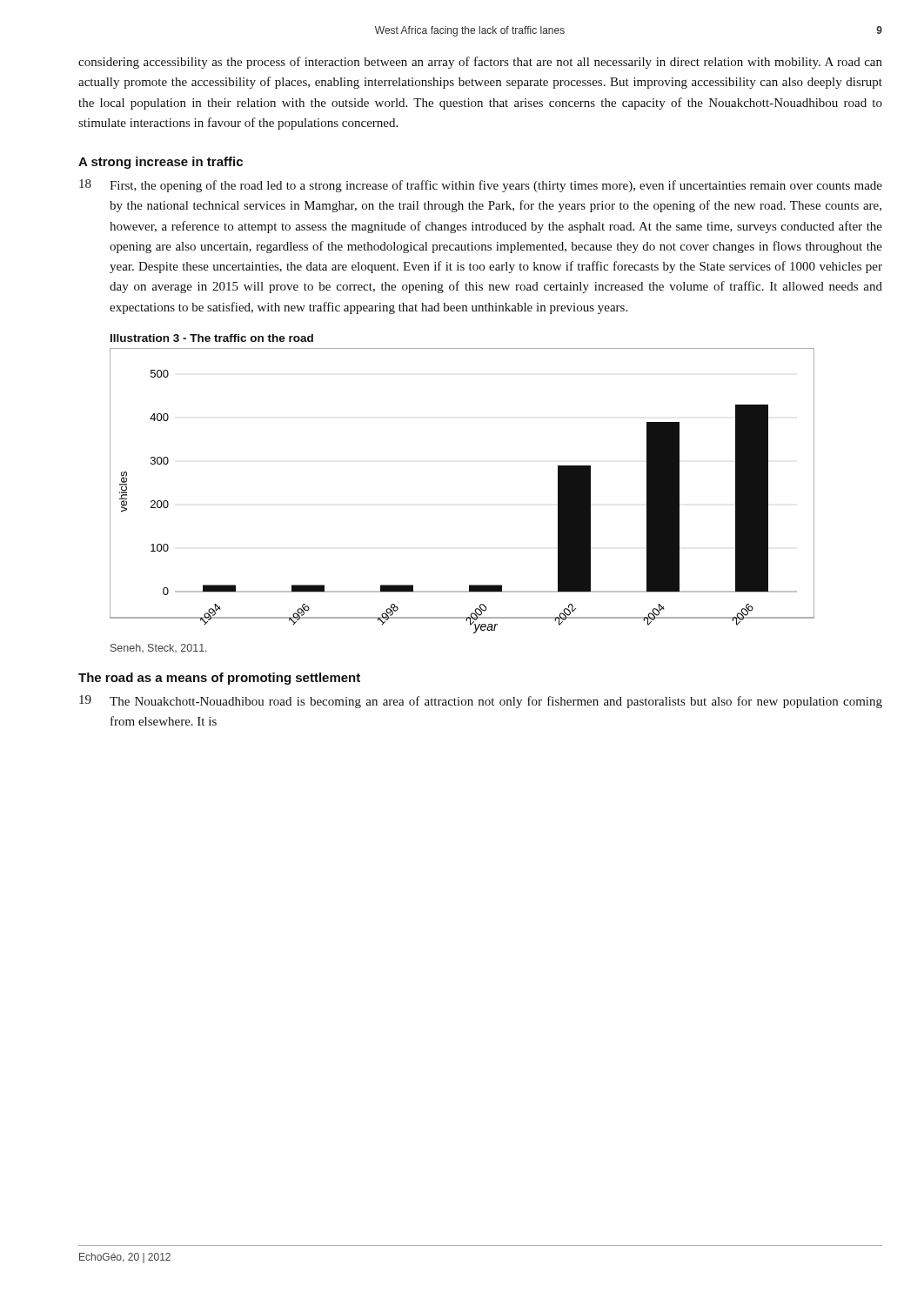Viewport: 924px width, 1305px height.
Task: Locate the element starting "18 First, the opening of the"
Action: pos(480,247)
